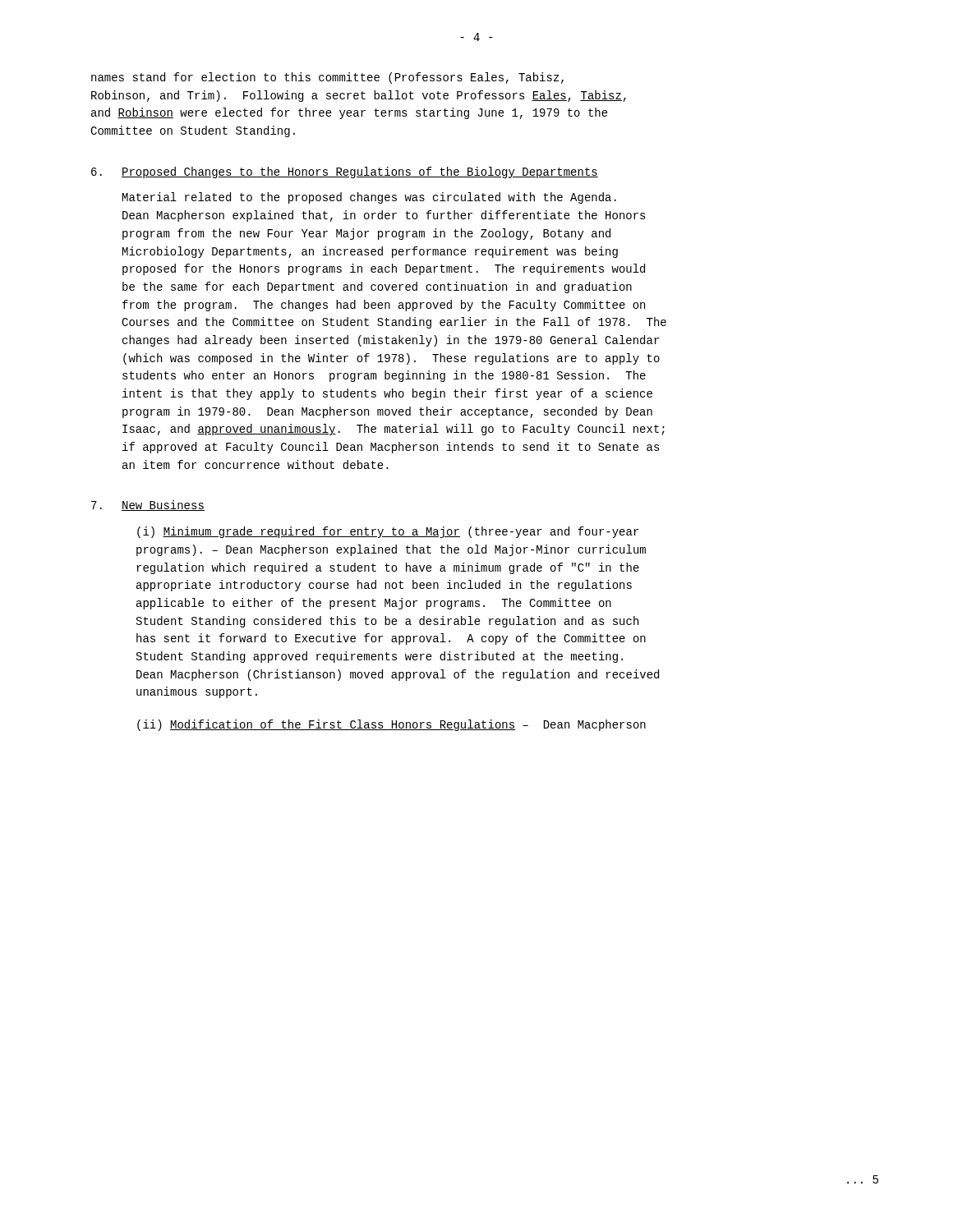Image resolution: width=953 pixels, height=1232 pixels.
Task: Navigate to the text starting "names stand for election"
Action: [360, 105]
